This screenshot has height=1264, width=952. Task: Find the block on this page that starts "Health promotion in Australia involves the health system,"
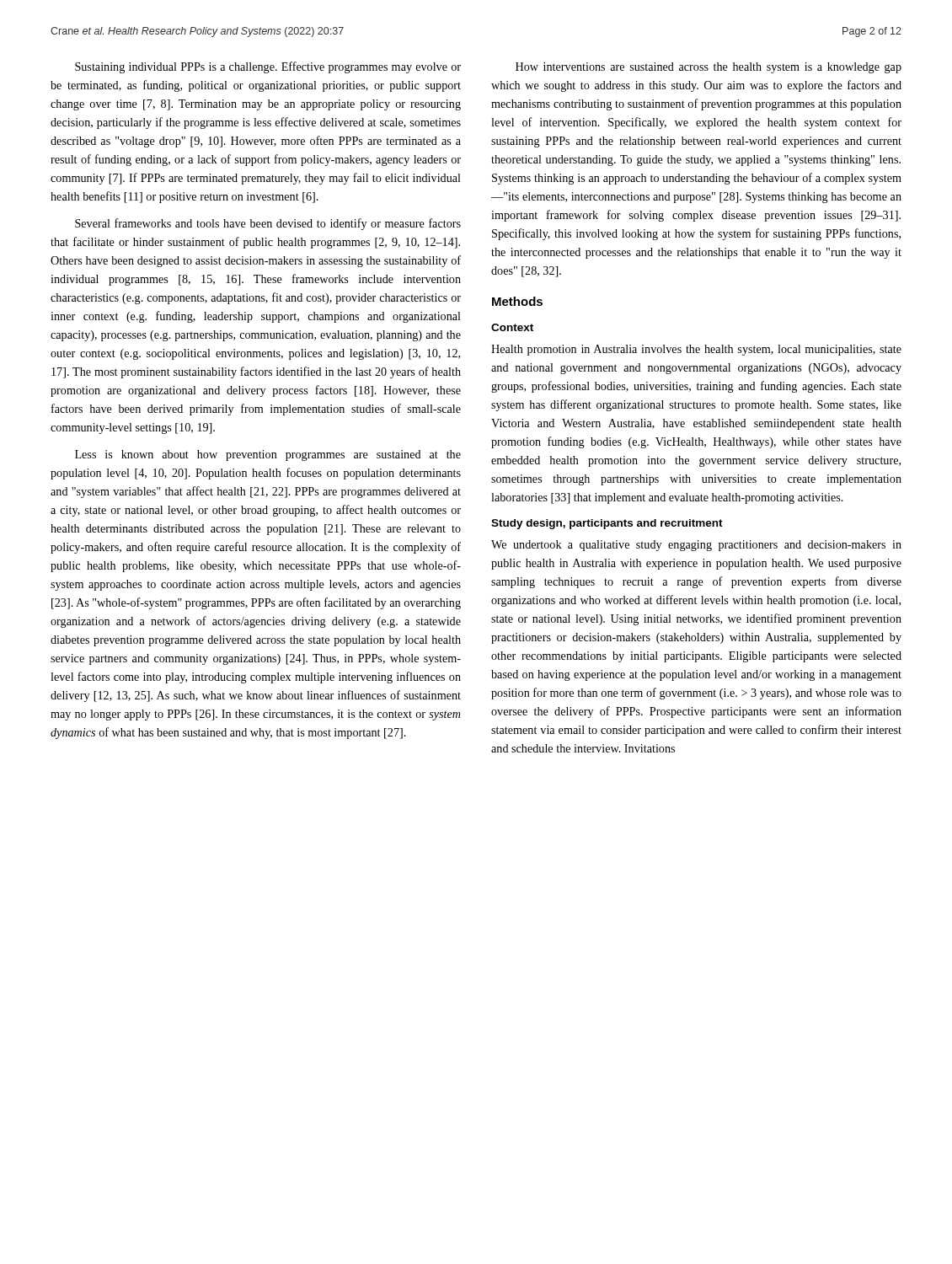696,423
